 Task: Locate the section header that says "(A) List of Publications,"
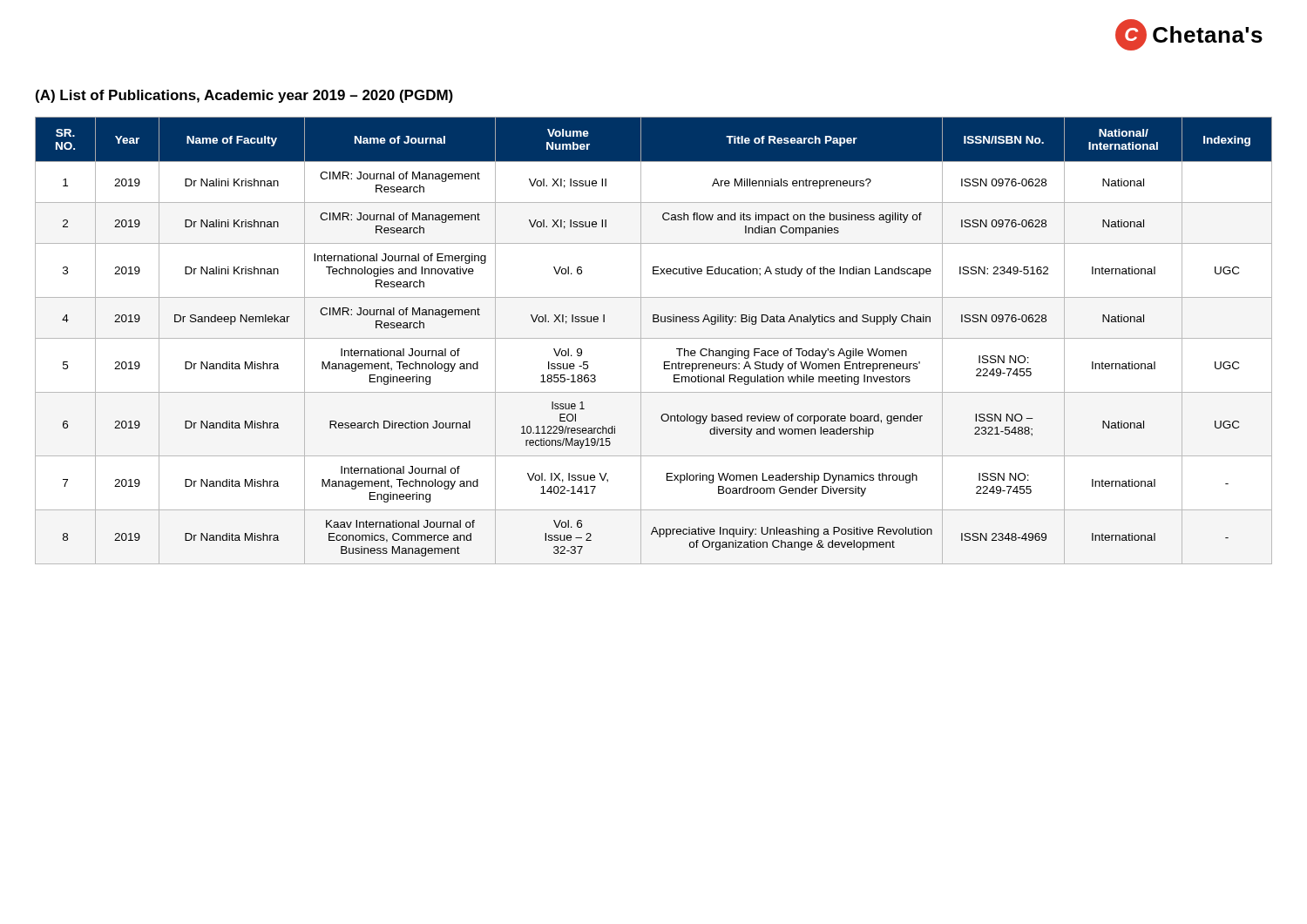point(244,95)
